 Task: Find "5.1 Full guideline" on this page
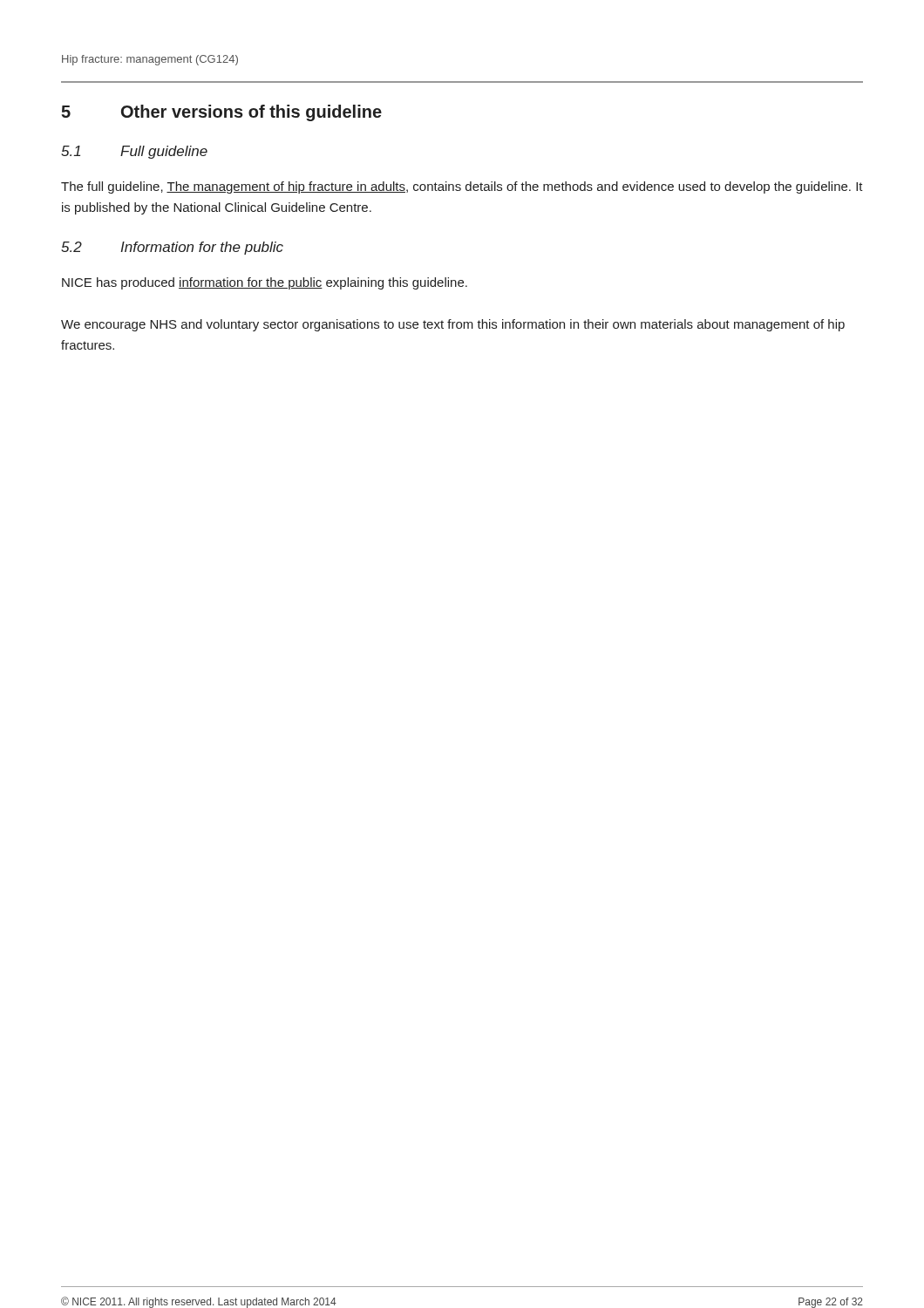click(x=134, y=152)
